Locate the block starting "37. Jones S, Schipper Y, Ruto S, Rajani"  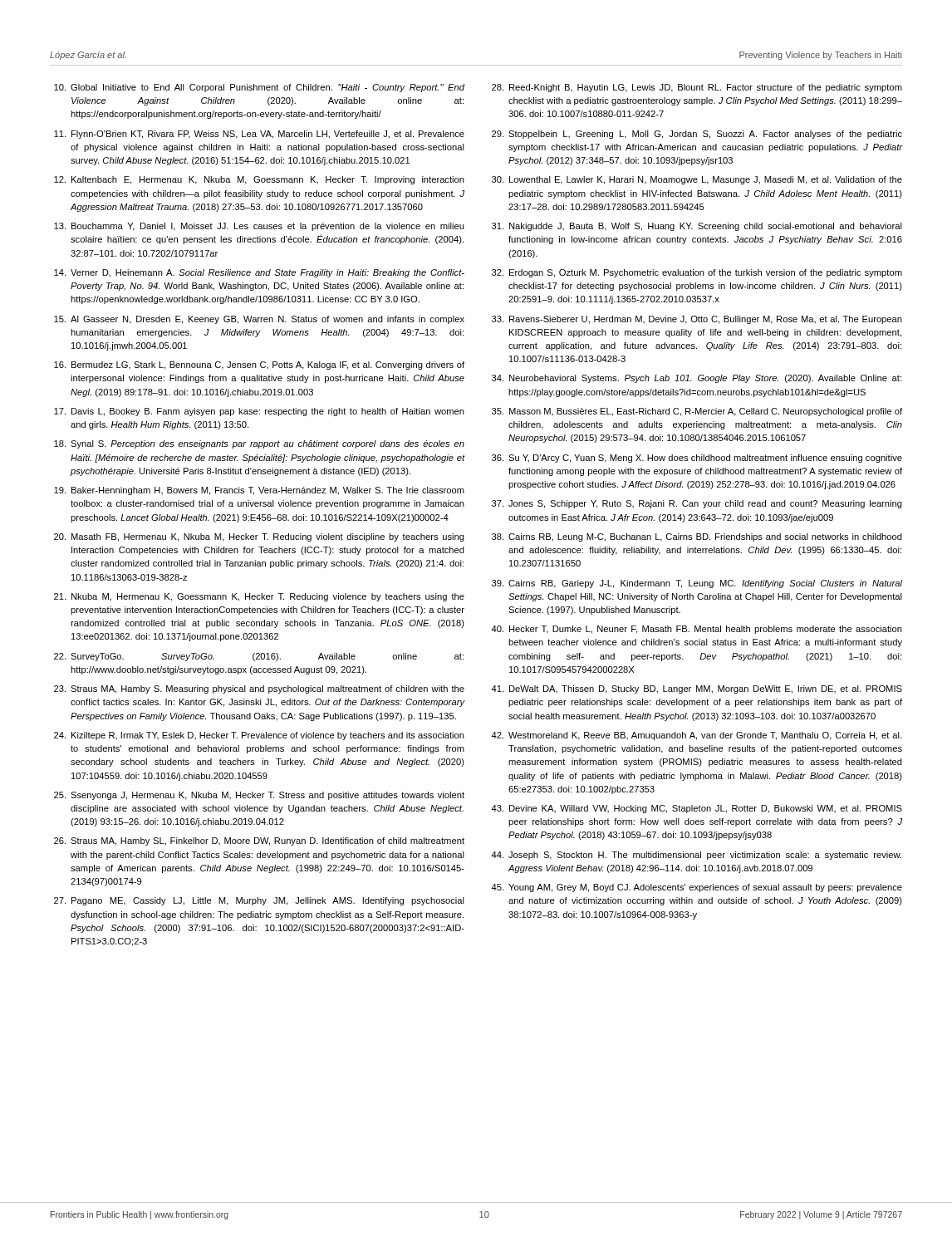(x=695, y=510)
